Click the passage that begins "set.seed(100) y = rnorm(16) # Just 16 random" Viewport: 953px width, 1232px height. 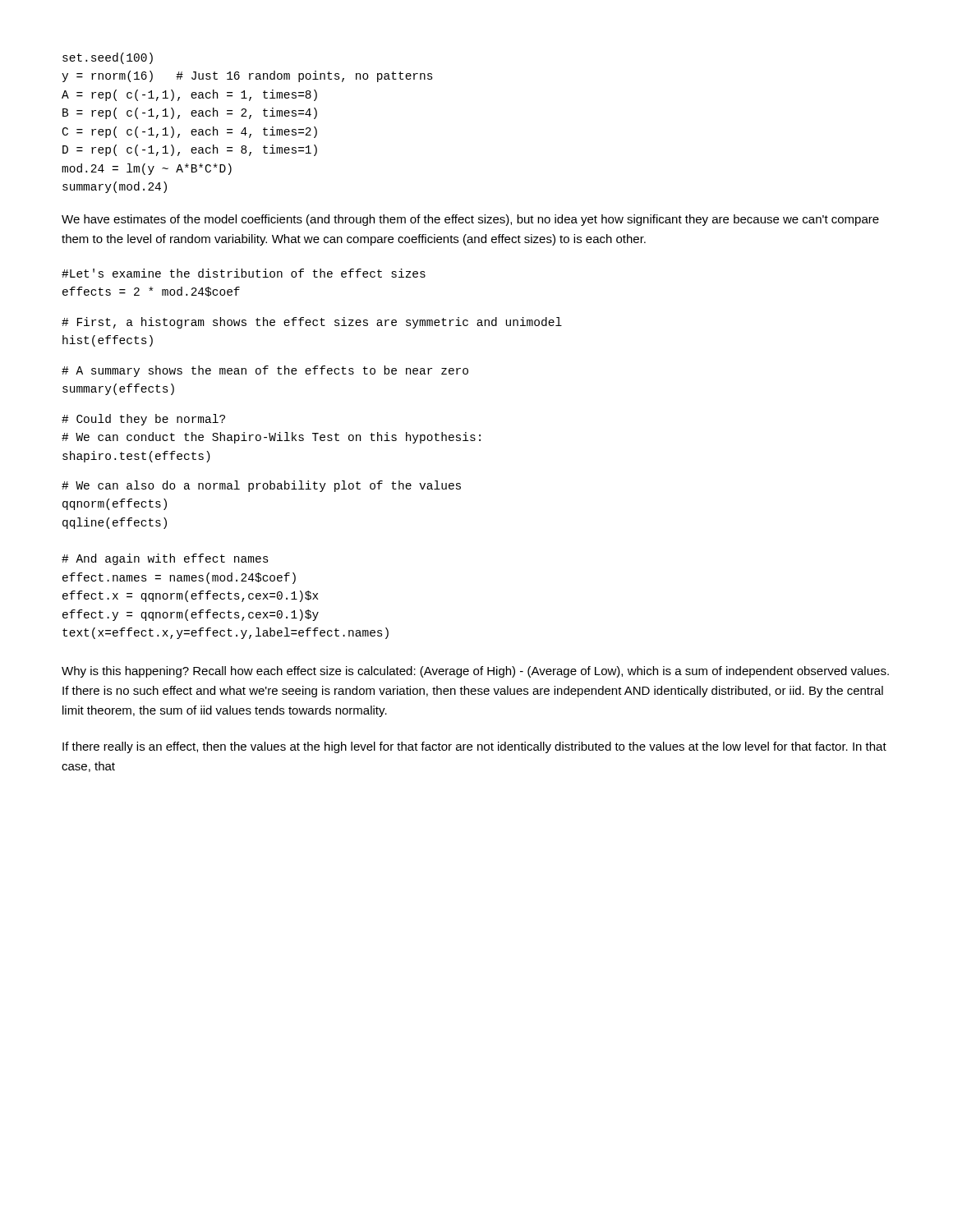coord(247,123)
